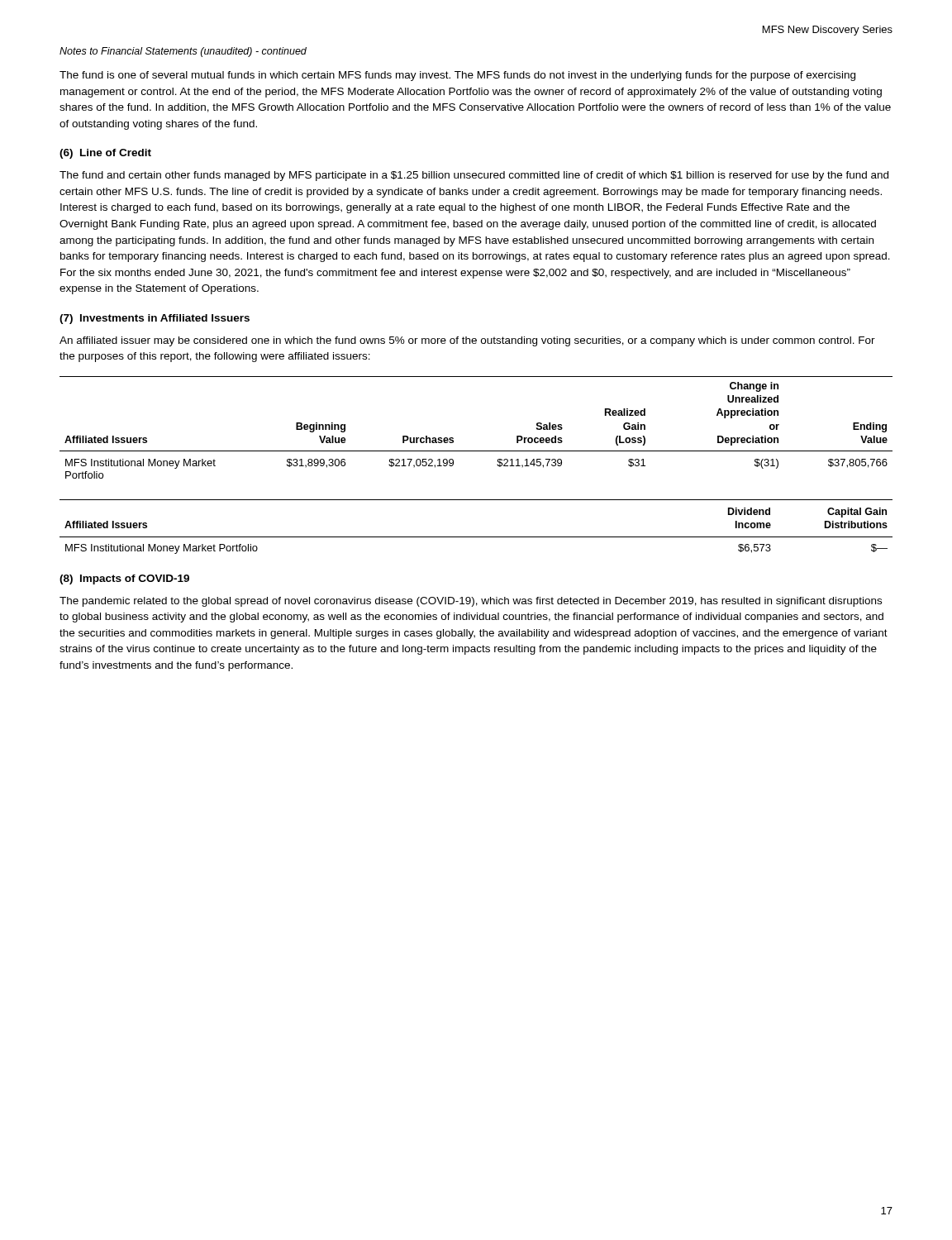
Task: Click on the text block with the text "The pandemic related to"
Action: [x=473, y=633]
